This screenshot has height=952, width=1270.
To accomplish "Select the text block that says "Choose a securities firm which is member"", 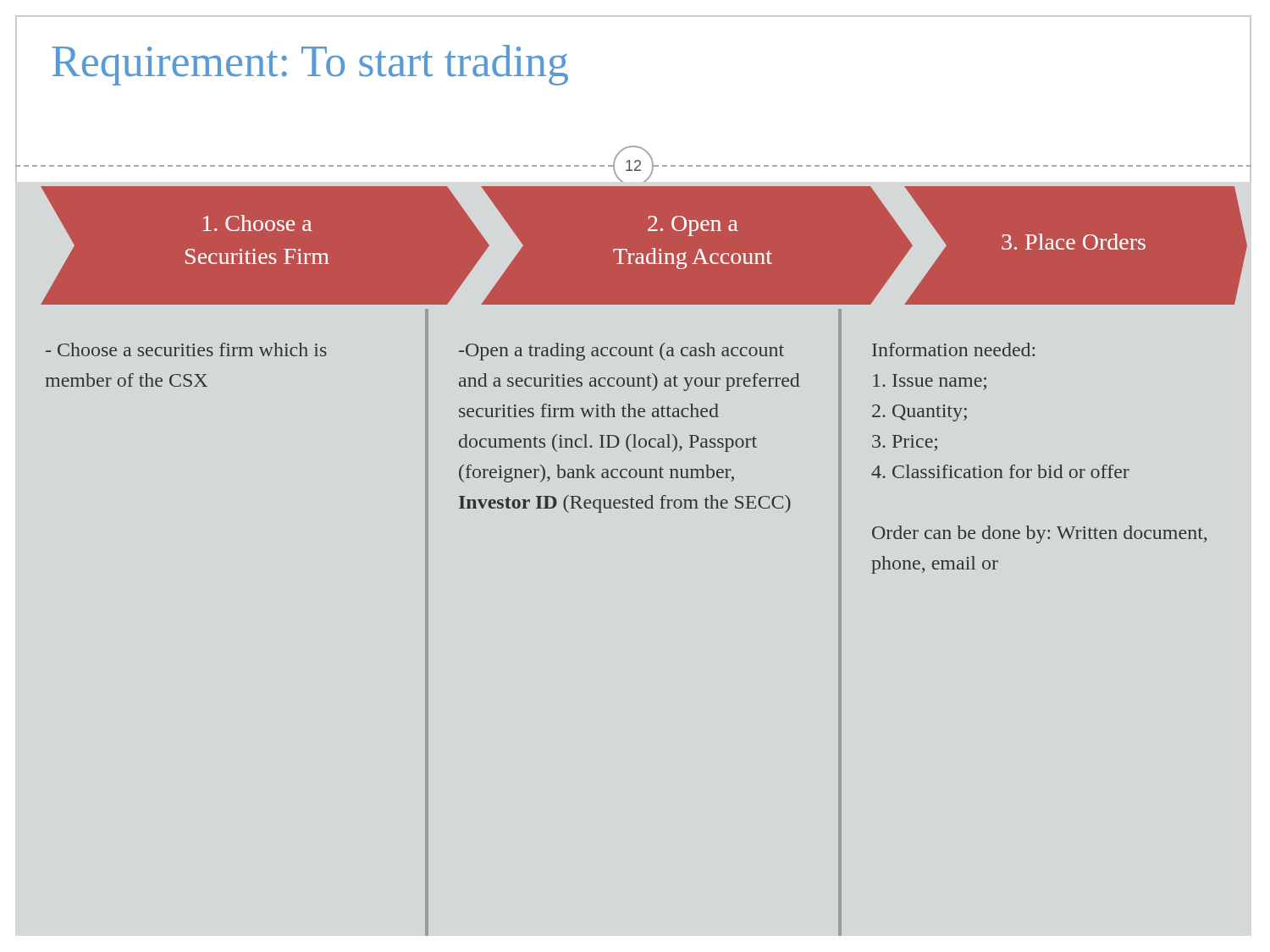I will [186, 365].
